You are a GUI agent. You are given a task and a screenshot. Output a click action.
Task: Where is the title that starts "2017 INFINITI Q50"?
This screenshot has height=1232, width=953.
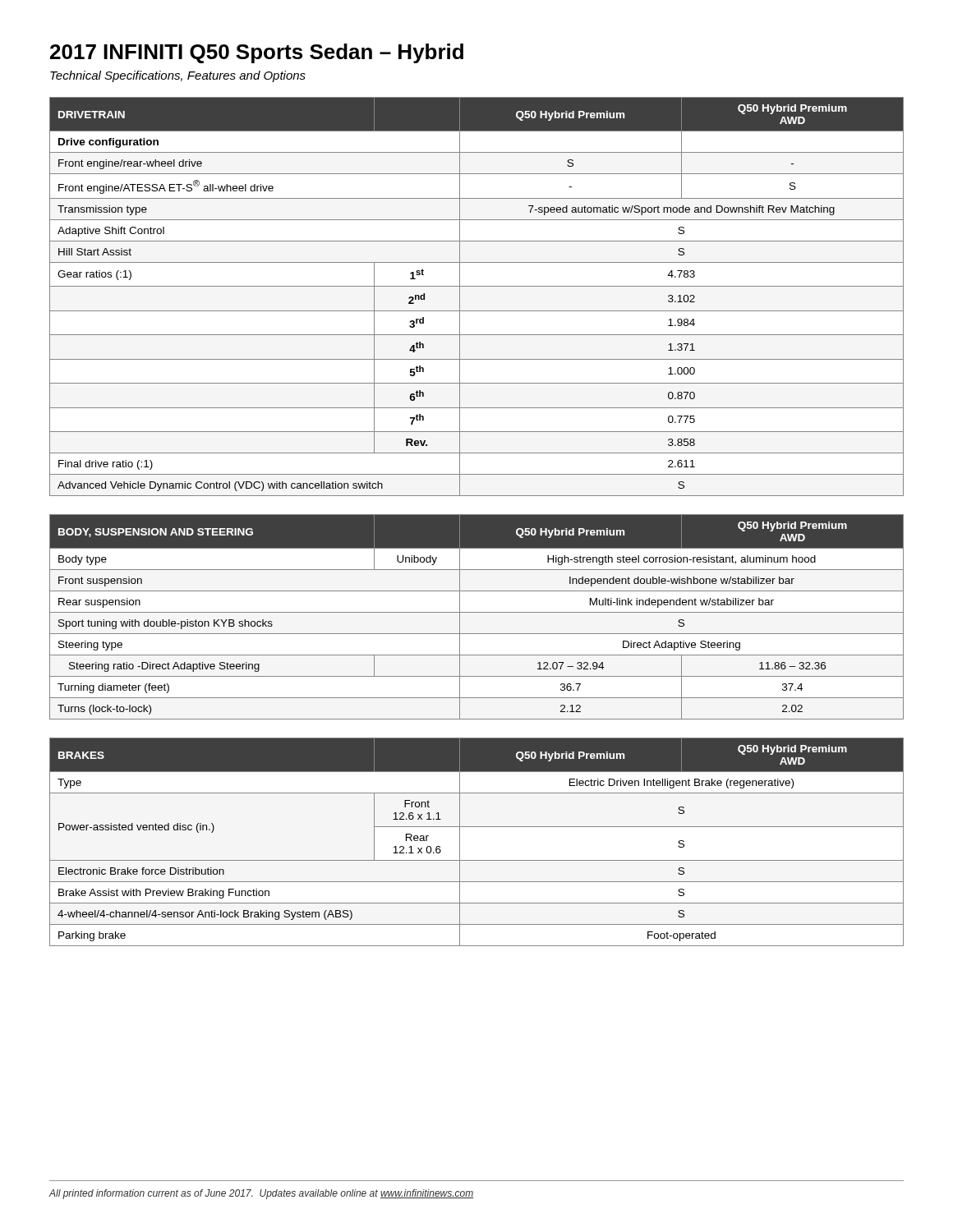pyautogui.click(x=257, y=52)
